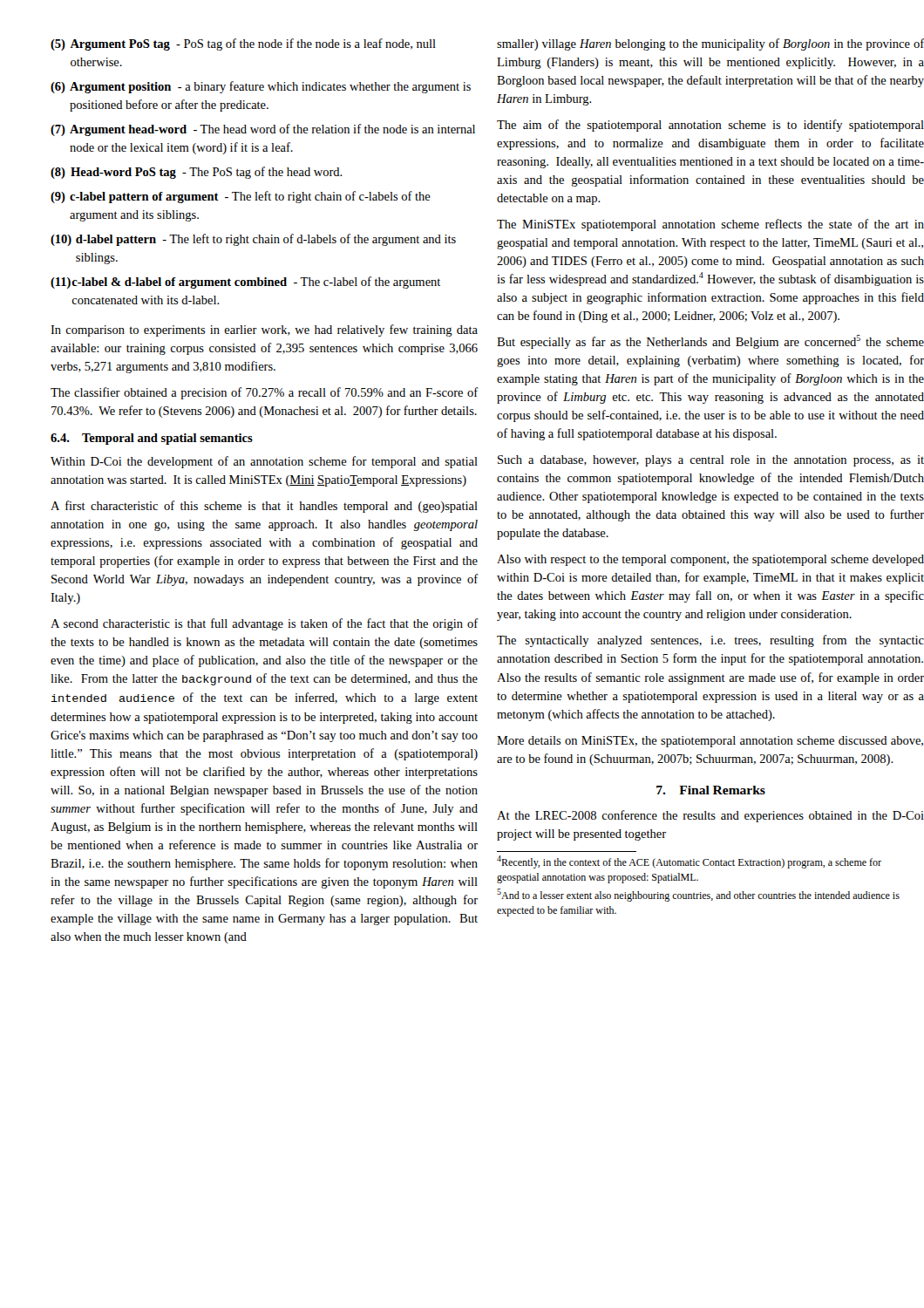
Task: Click on the text block with the text "smaller) village Haren belonging"
Action: [710, 401]
